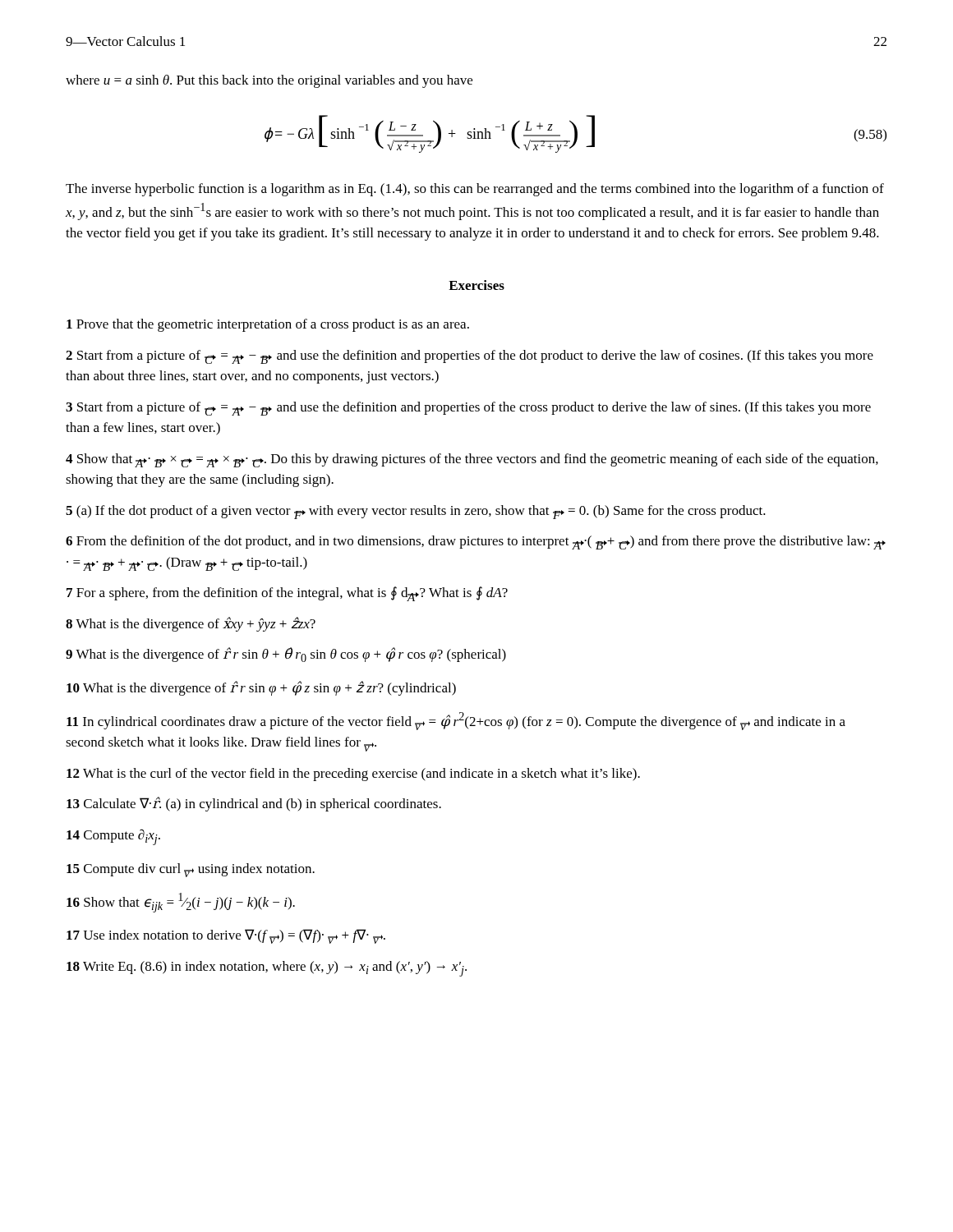
Task: Find the list item containing "7 For a sphere, from"
Action: click(x=287, y=594)
